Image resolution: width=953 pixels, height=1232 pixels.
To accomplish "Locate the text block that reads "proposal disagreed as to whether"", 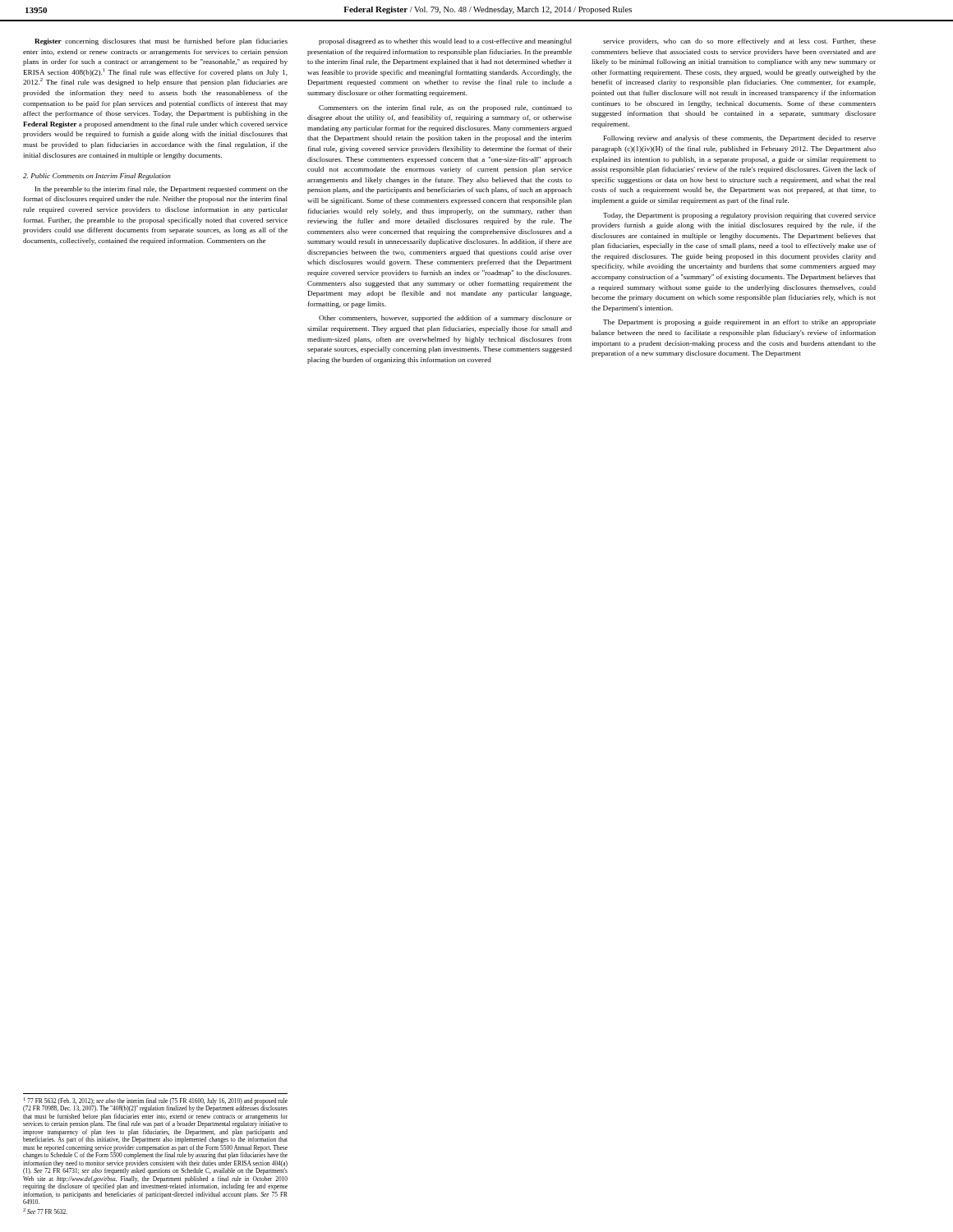I will pyautogui.click(x=440, y=67).
